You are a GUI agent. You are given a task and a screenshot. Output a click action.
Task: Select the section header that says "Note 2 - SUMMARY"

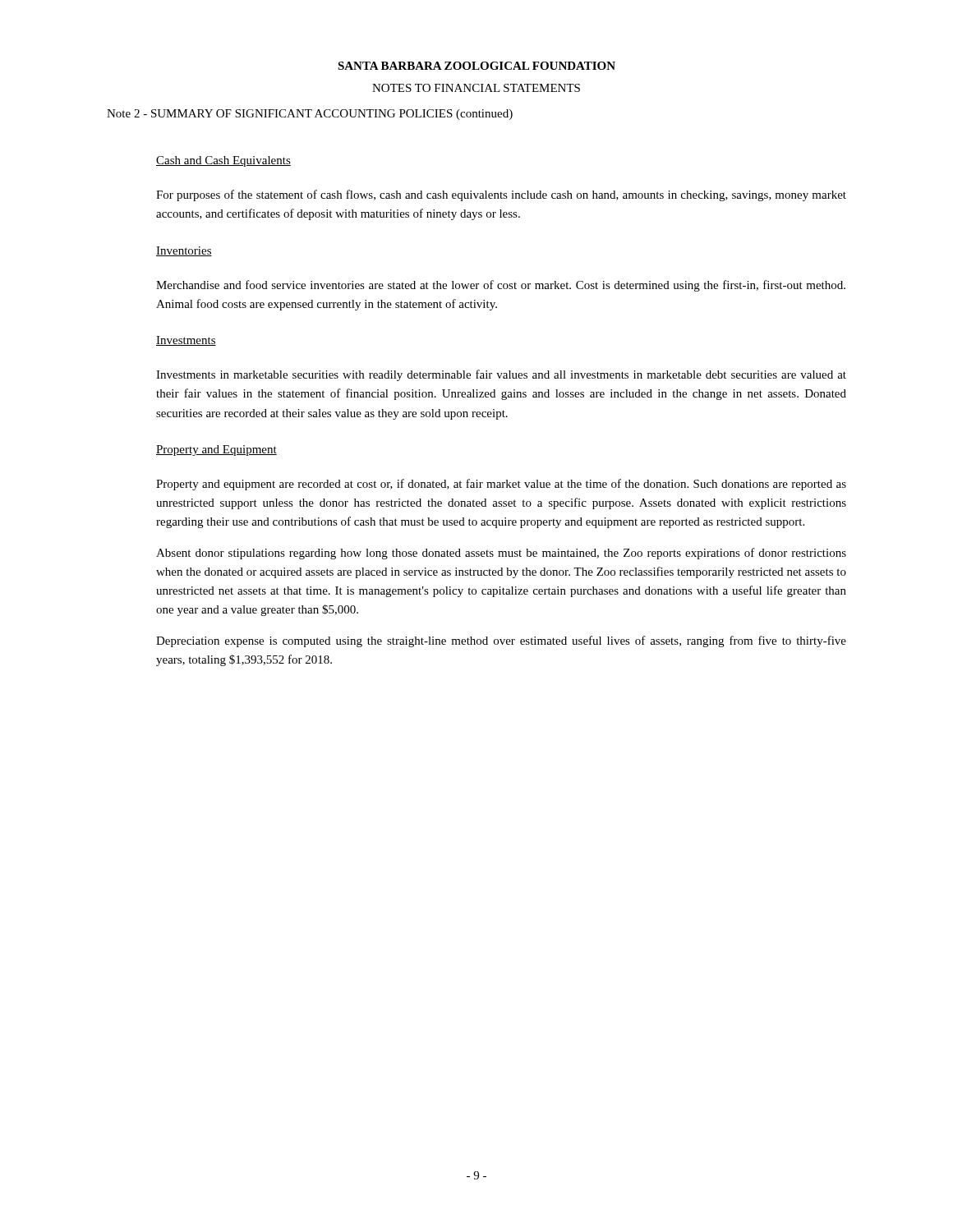point(310,113)
